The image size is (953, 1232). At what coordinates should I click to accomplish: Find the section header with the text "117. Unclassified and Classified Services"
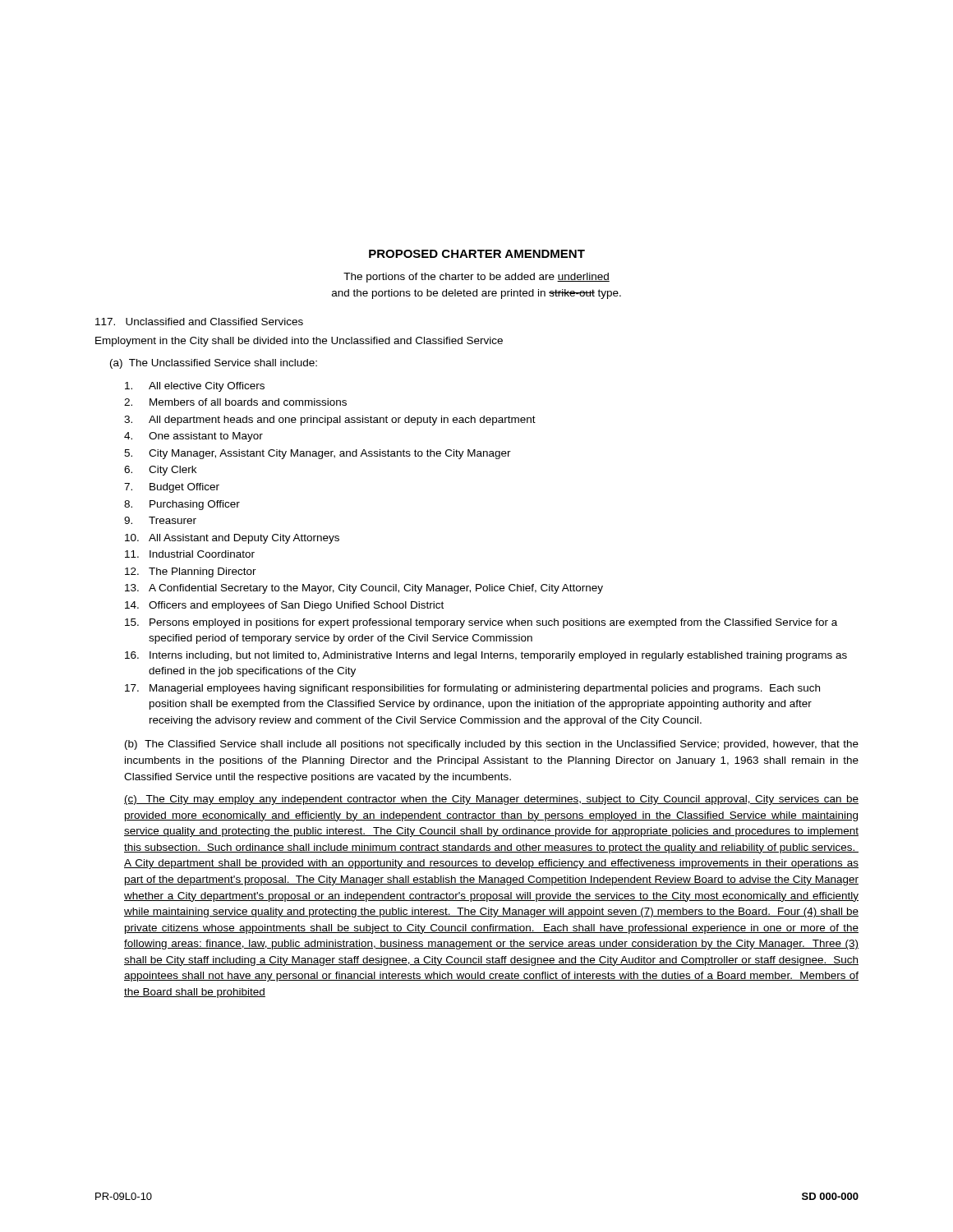click(199, 321)
